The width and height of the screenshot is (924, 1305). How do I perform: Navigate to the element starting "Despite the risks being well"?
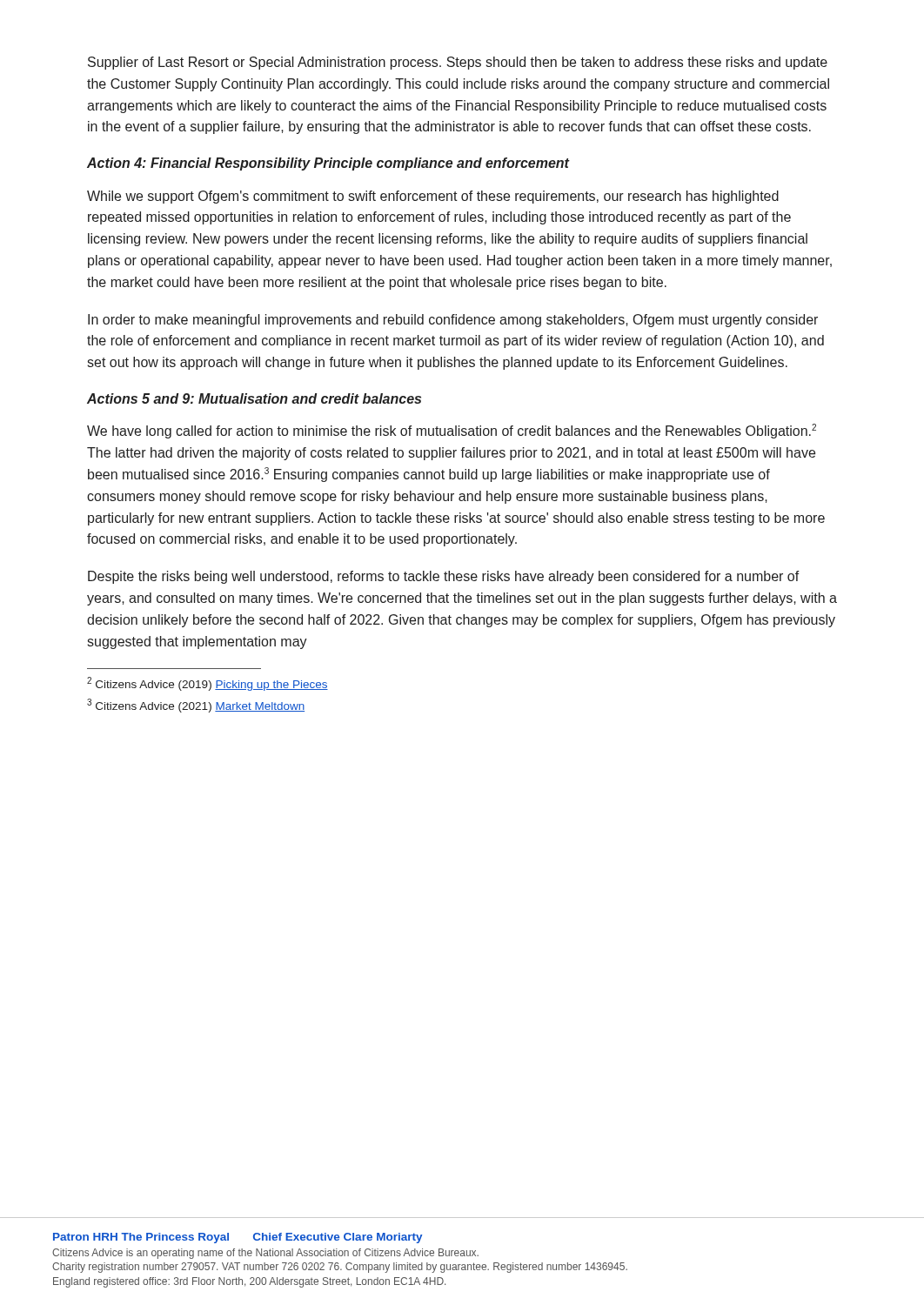[x=462, y=610]
